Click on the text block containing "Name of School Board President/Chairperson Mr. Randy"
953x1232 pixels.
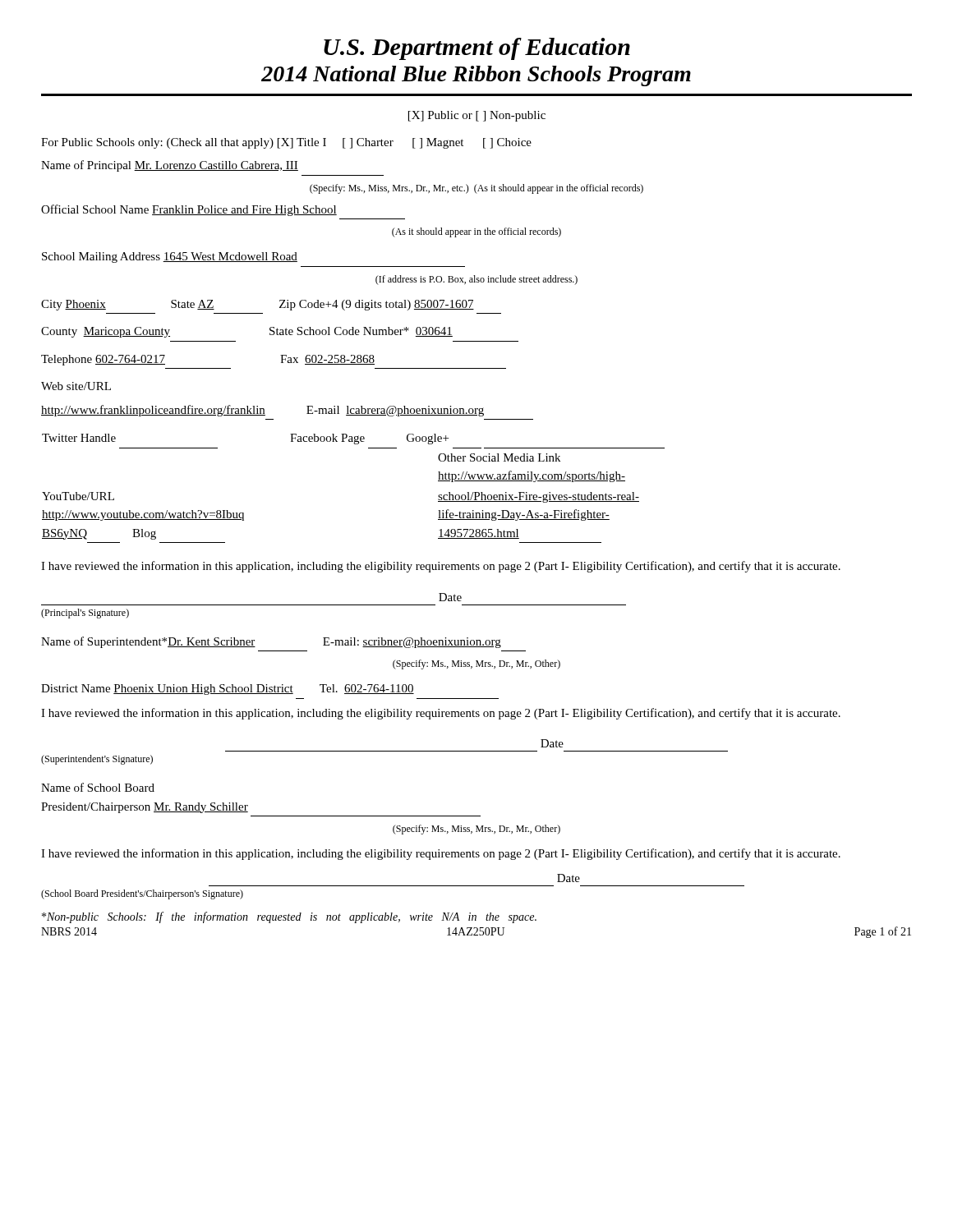coord(98,787)
